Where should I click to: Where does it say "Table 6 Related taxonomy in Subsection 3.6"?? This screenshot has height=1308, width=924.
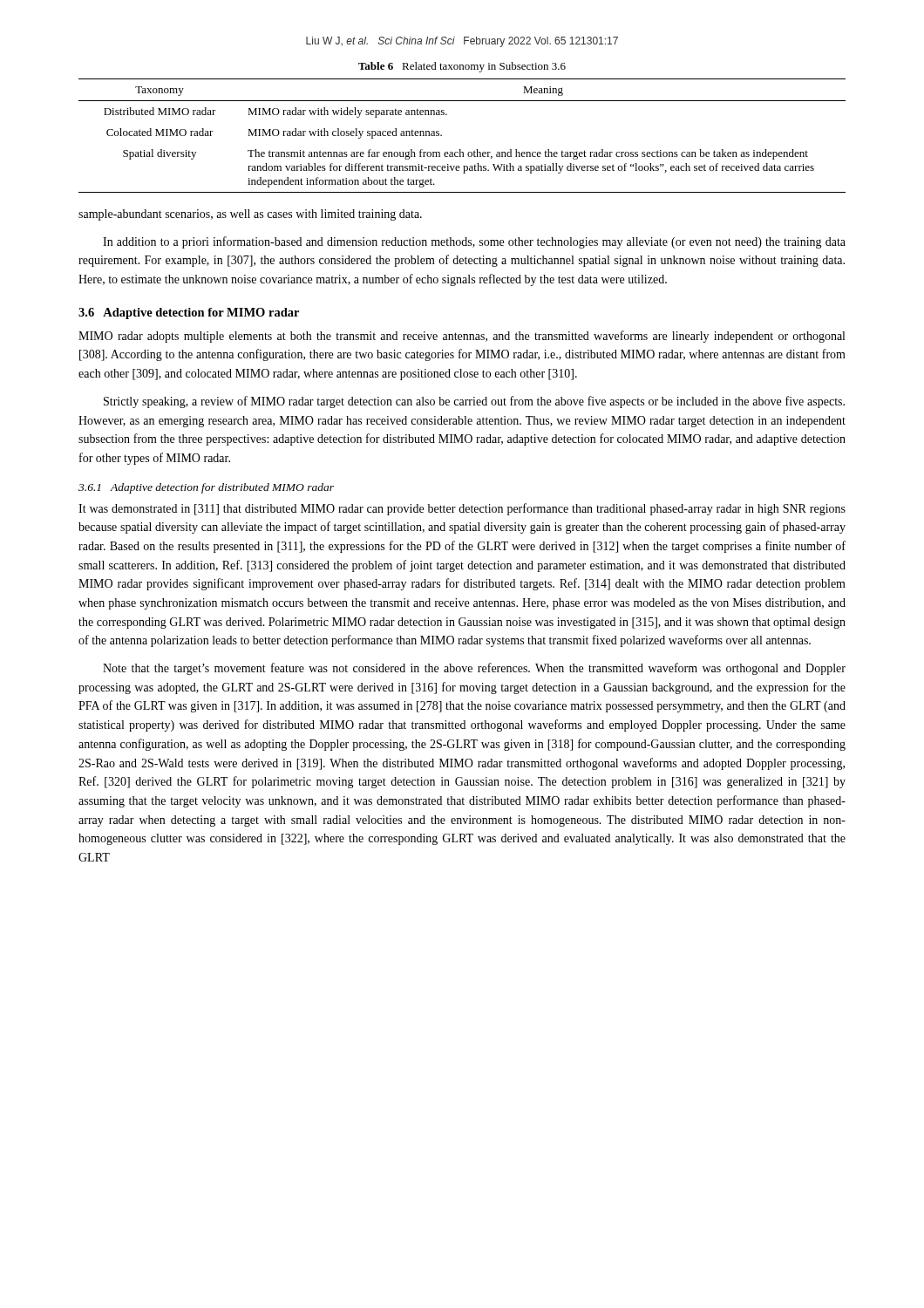(x=462, y=66)
